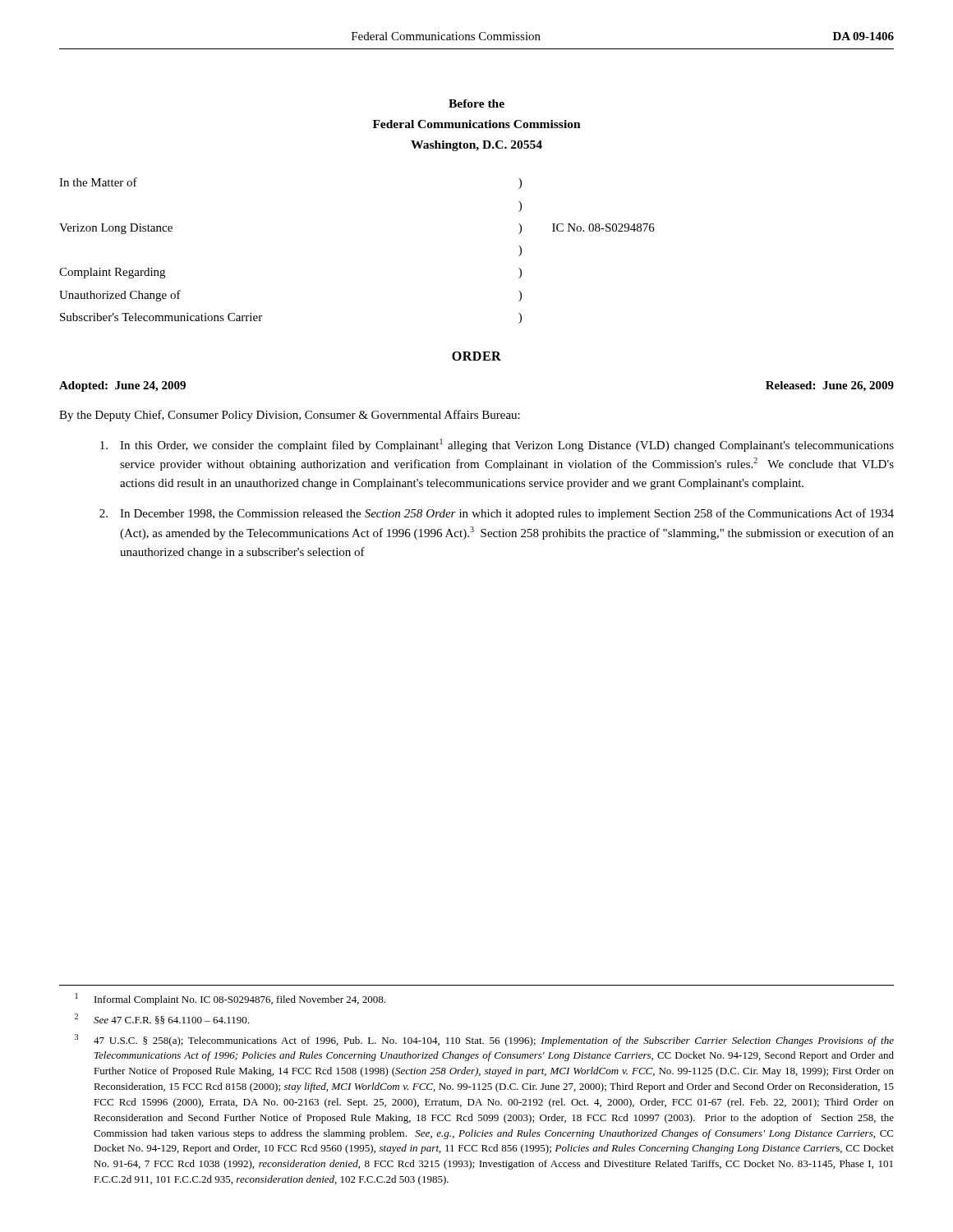Find the title containing "Before the Federal Communications"
Image resolution: width=953 pixels, height=1232 pixels.
[x=476, y=123]
